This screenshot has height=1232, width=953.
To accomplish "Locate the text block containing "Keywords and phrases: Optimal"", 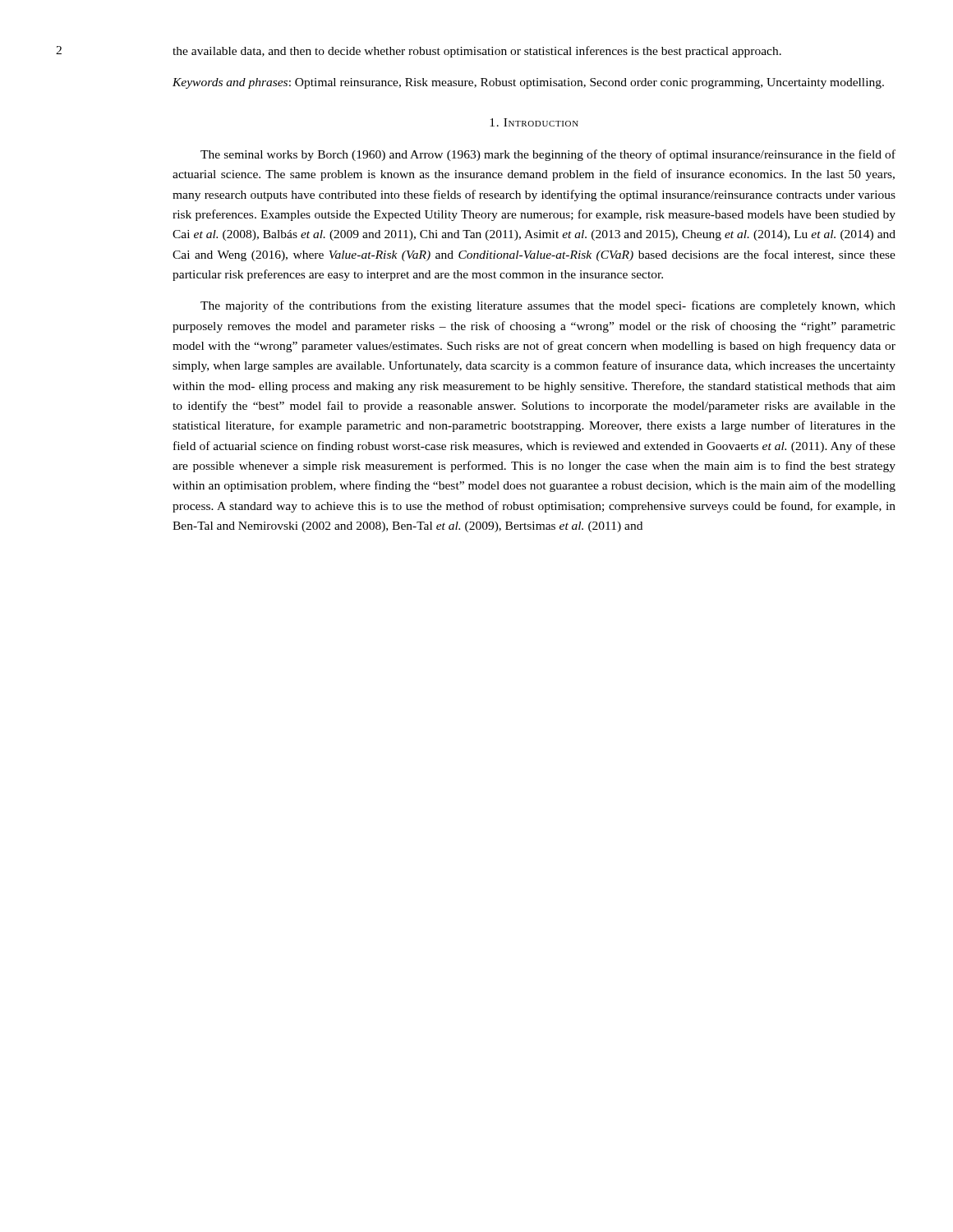I will pyautogui.click(x=529, y=82).
